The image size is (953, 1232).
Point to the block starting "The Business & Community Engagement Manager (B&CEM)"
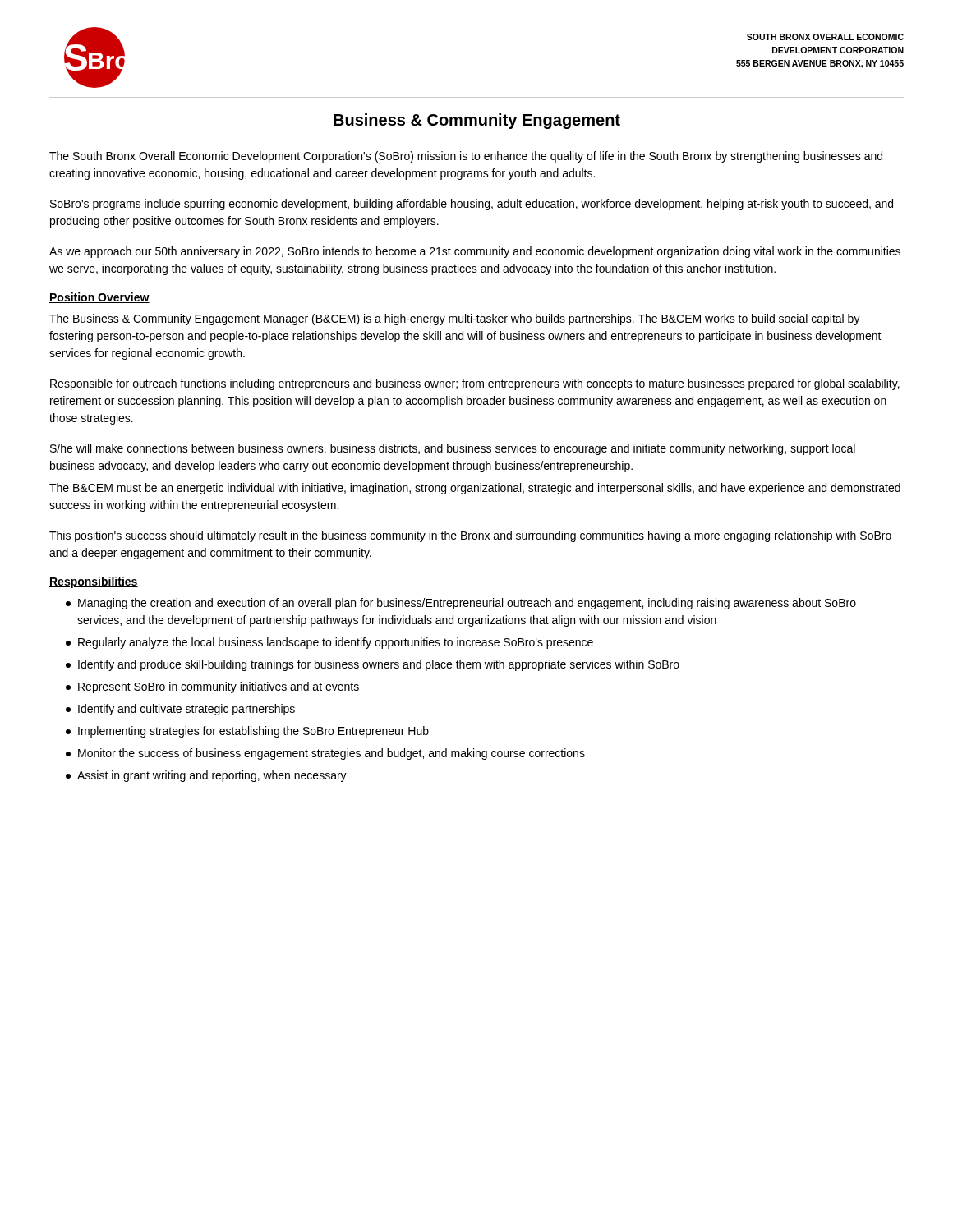[x=465, y=336]
